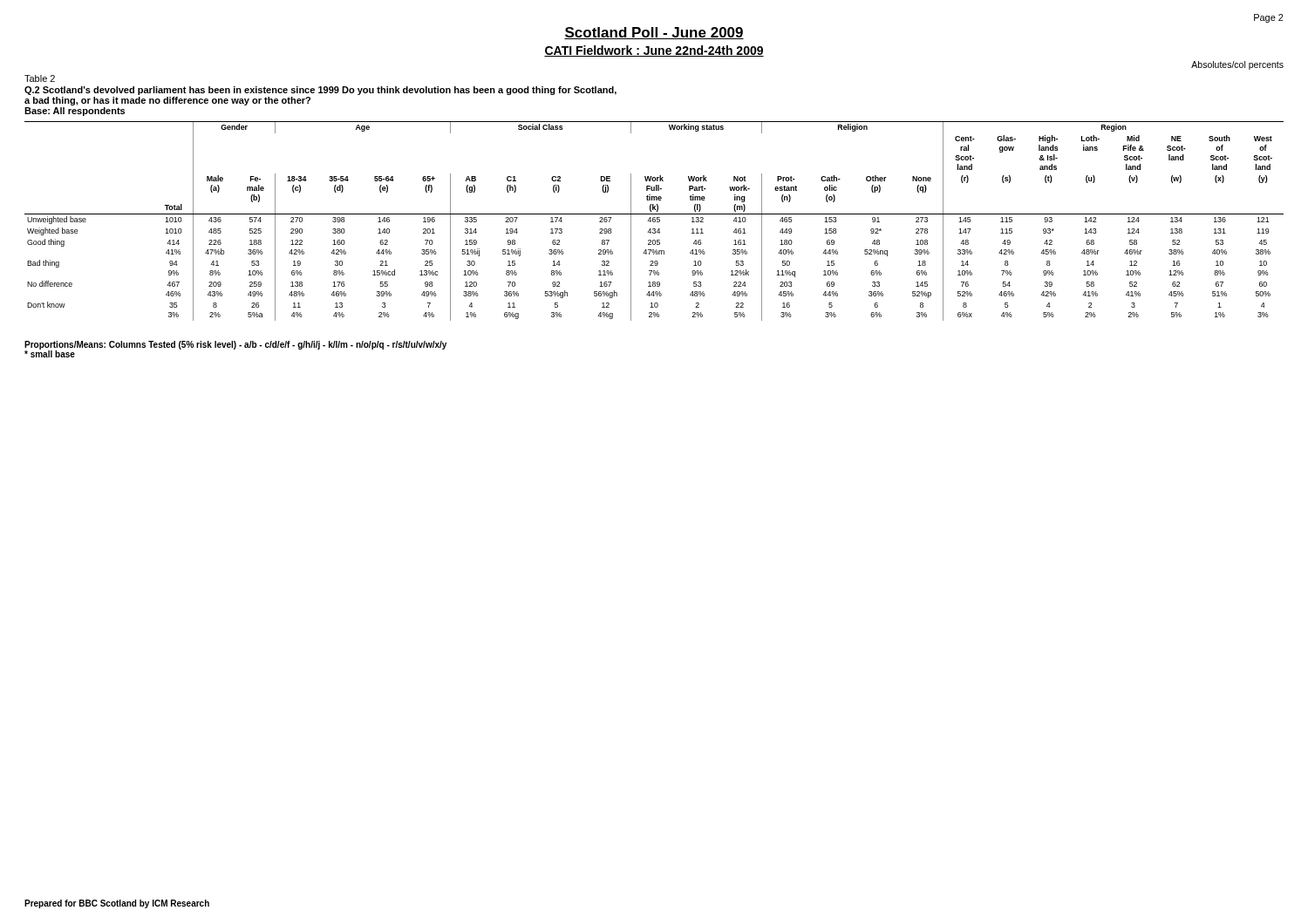Point to the text starting "Q.2 Scotland's devolved parliament has been"
This screenshot has width=1308, height=924.
[321, 100]
